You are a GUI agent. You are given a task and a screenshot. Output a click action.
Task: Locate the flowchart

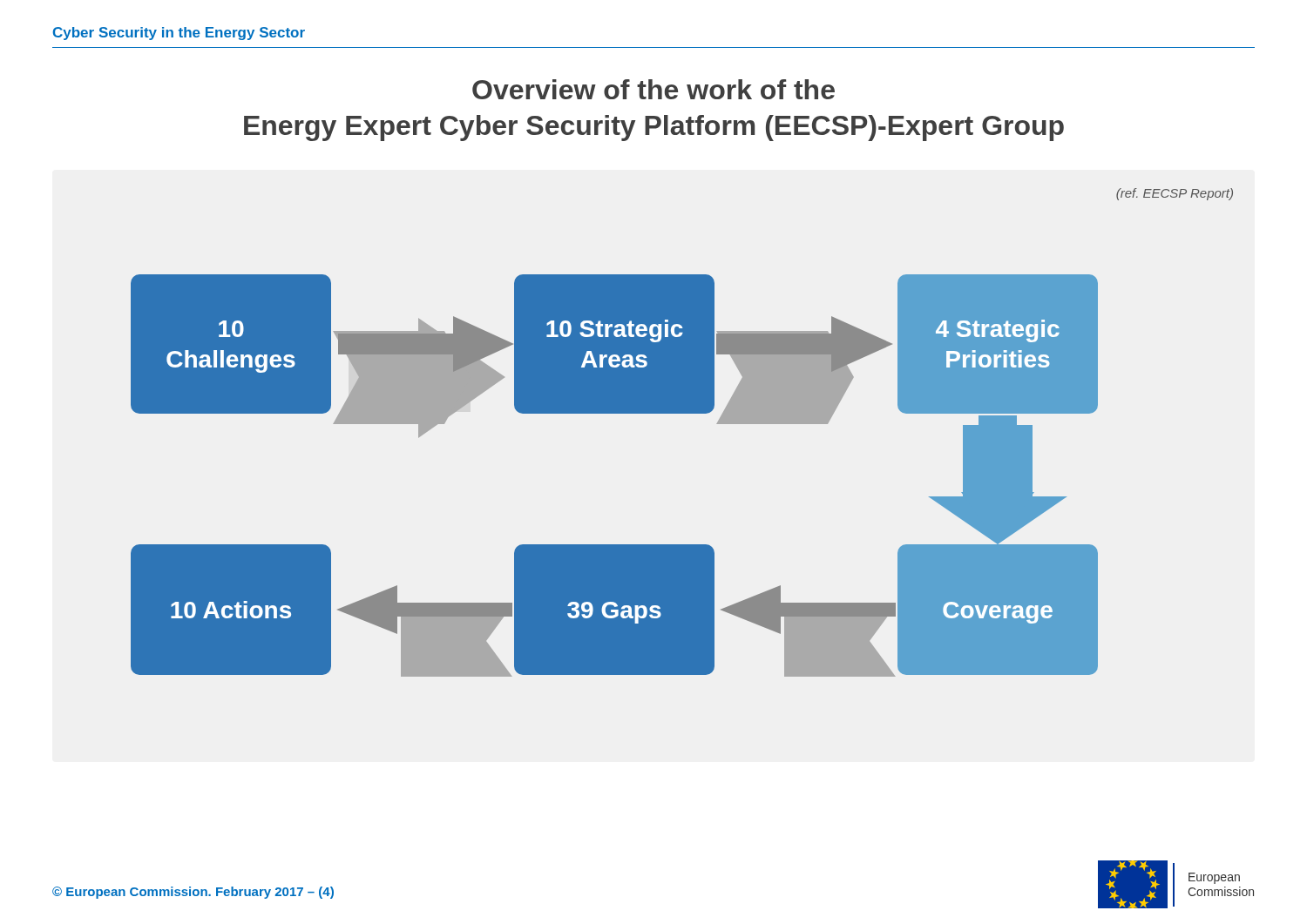[654, 466]
